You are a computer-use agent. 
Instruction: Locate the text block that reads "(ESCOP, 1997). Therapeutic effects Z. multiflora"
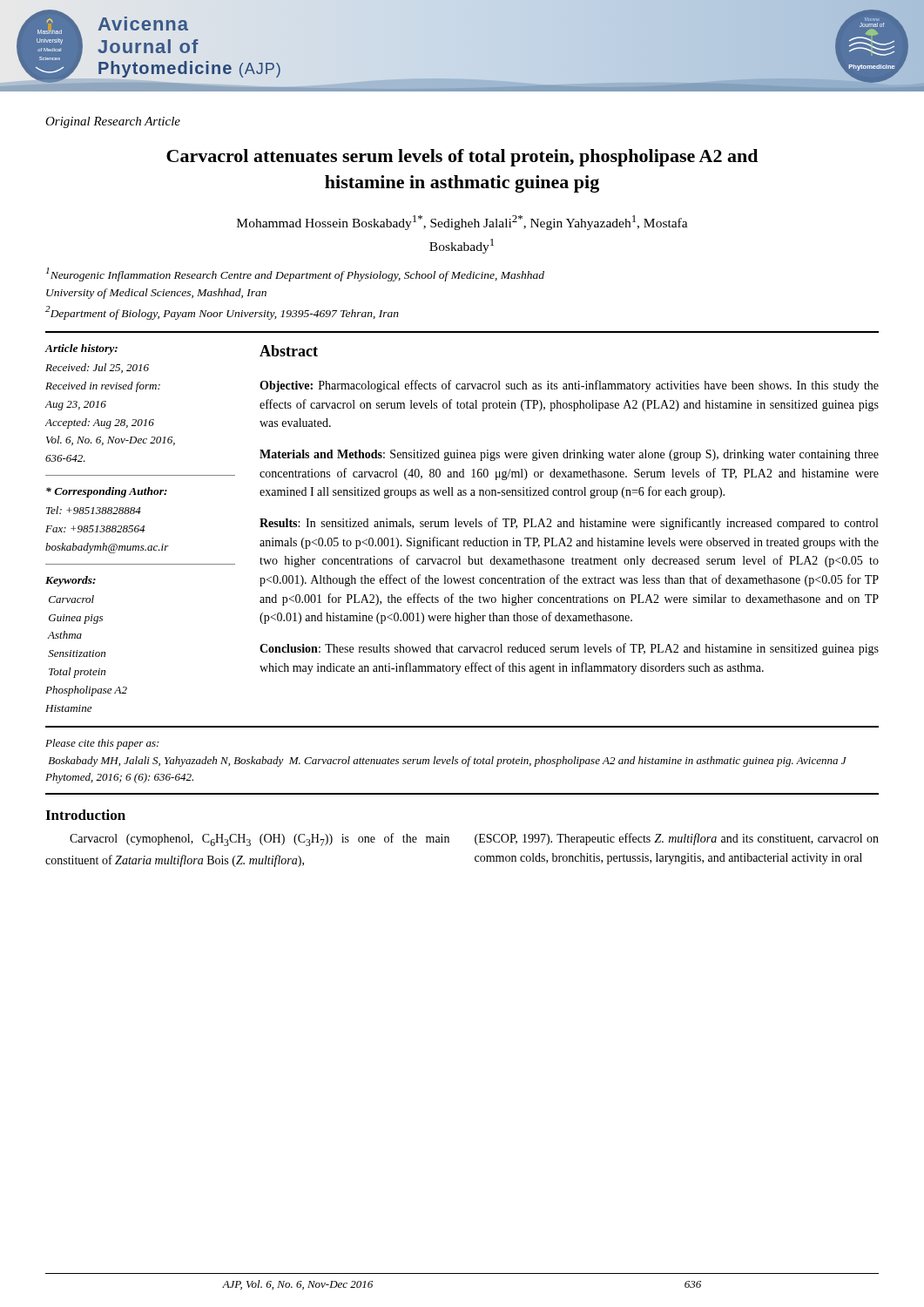pyautogui.click(x=676, y=848)
